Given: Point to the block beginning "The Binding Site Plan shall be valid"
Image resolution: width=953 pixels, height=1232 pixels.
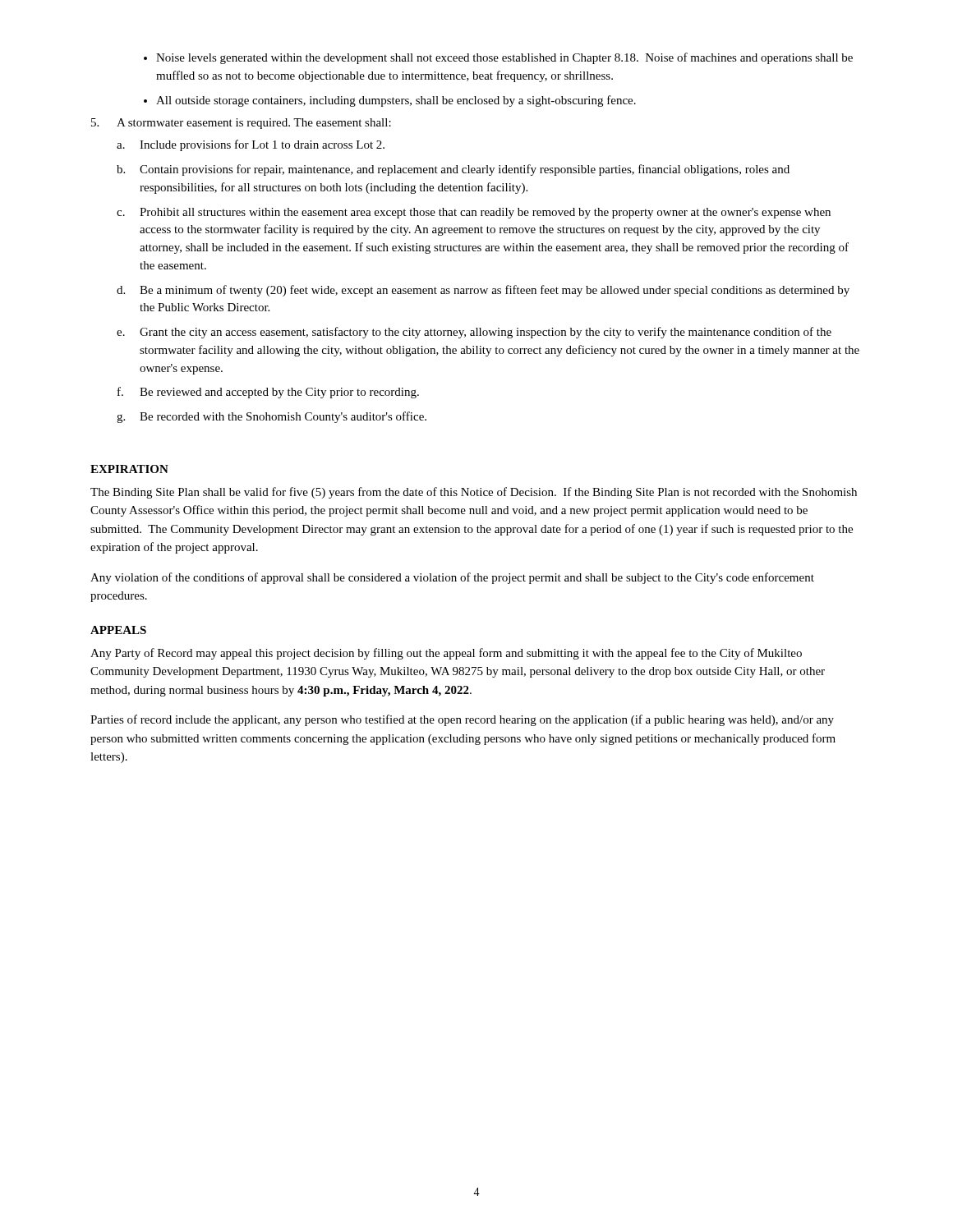Looking at the screenshot, I should 474,519.
